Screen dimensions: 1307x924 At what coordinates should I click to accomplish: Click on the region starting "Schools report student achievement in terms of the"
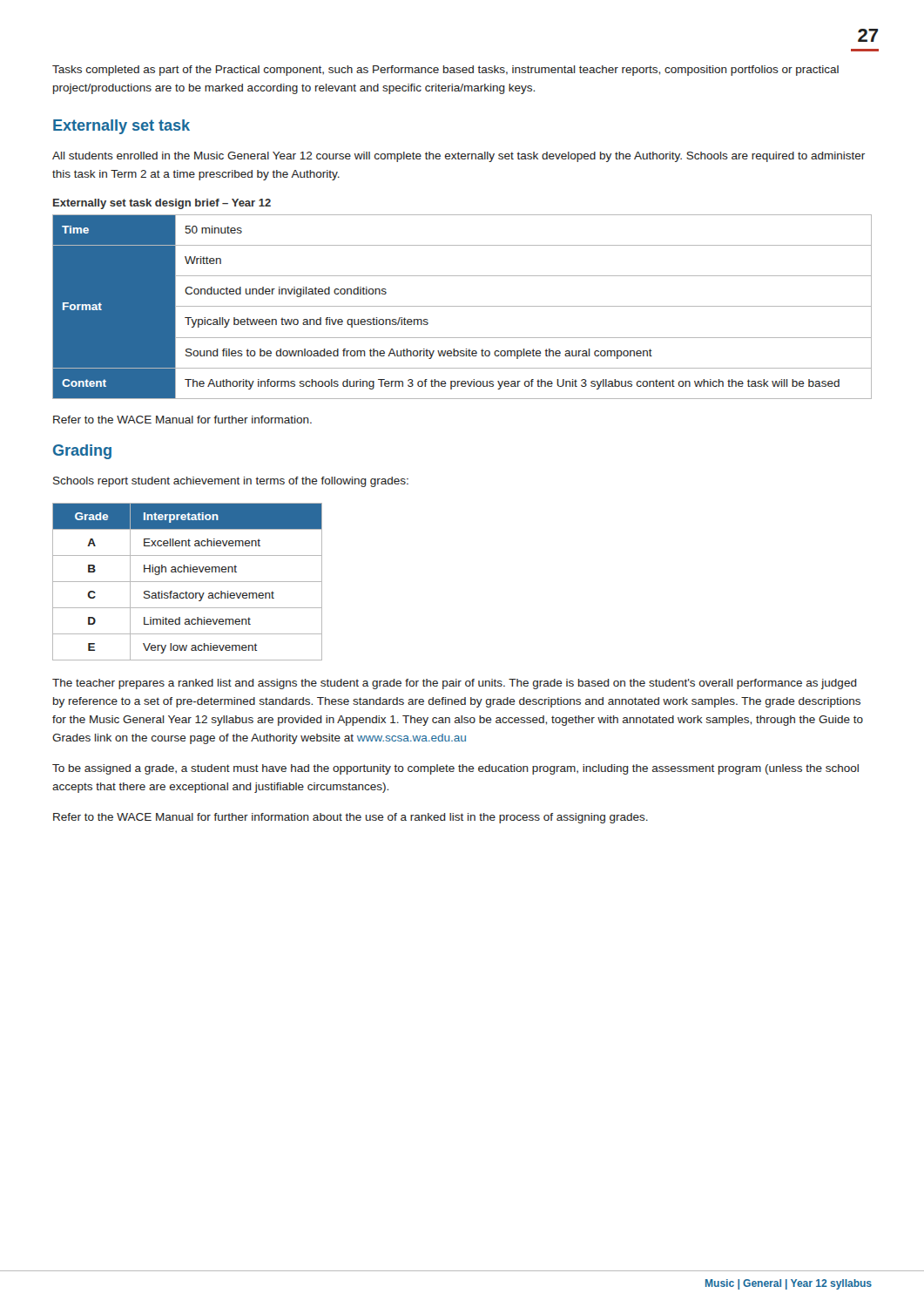point(231,481)
